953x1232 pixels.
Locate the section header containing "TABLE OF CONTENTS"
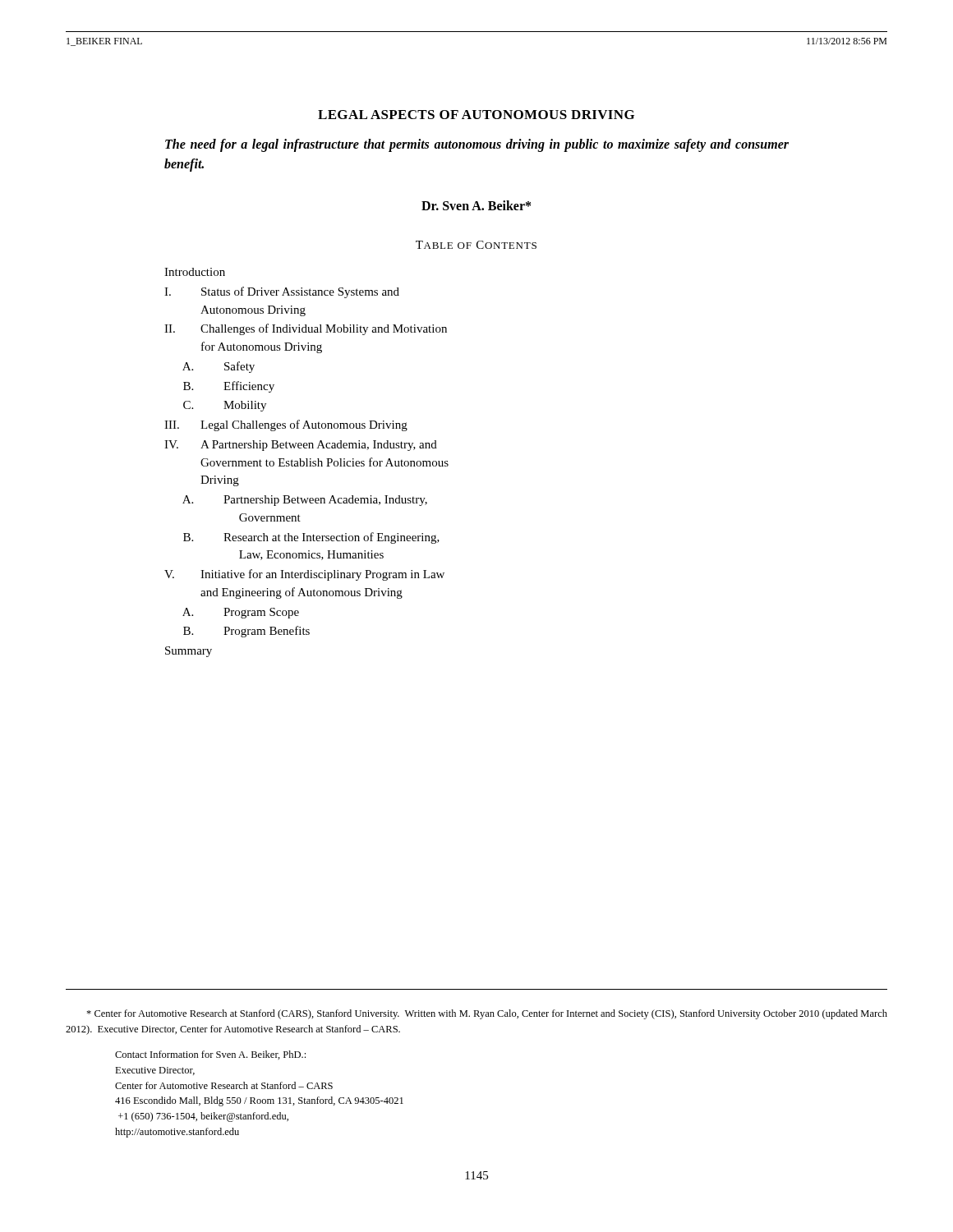pyautogui.click(x=476, y=245)
